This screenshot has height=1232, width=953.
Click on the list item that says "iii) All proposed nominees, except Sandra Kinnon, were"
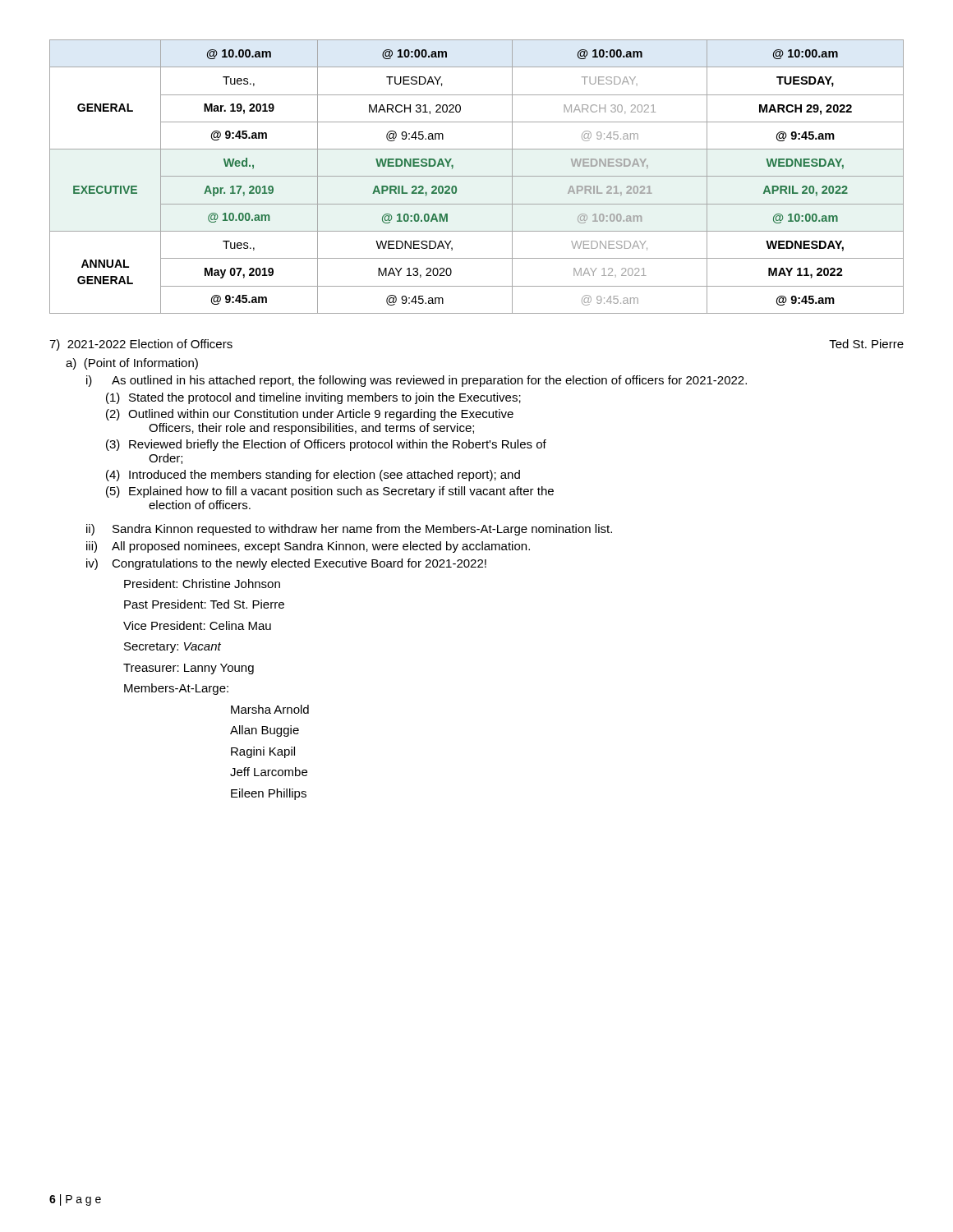click(308, 546)
